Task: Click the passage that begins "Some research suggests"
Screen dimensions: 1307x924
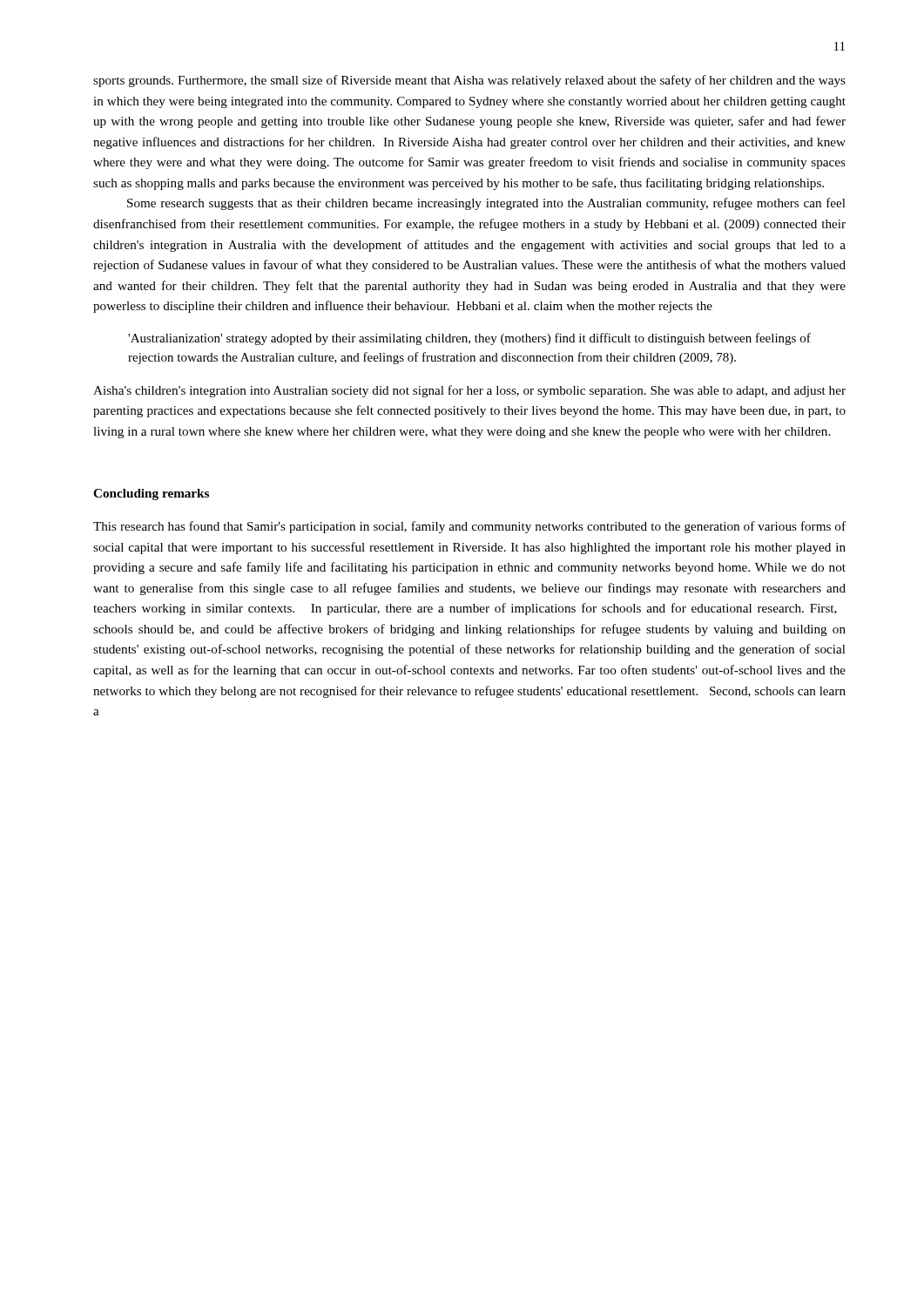Action: coord(469,254)
